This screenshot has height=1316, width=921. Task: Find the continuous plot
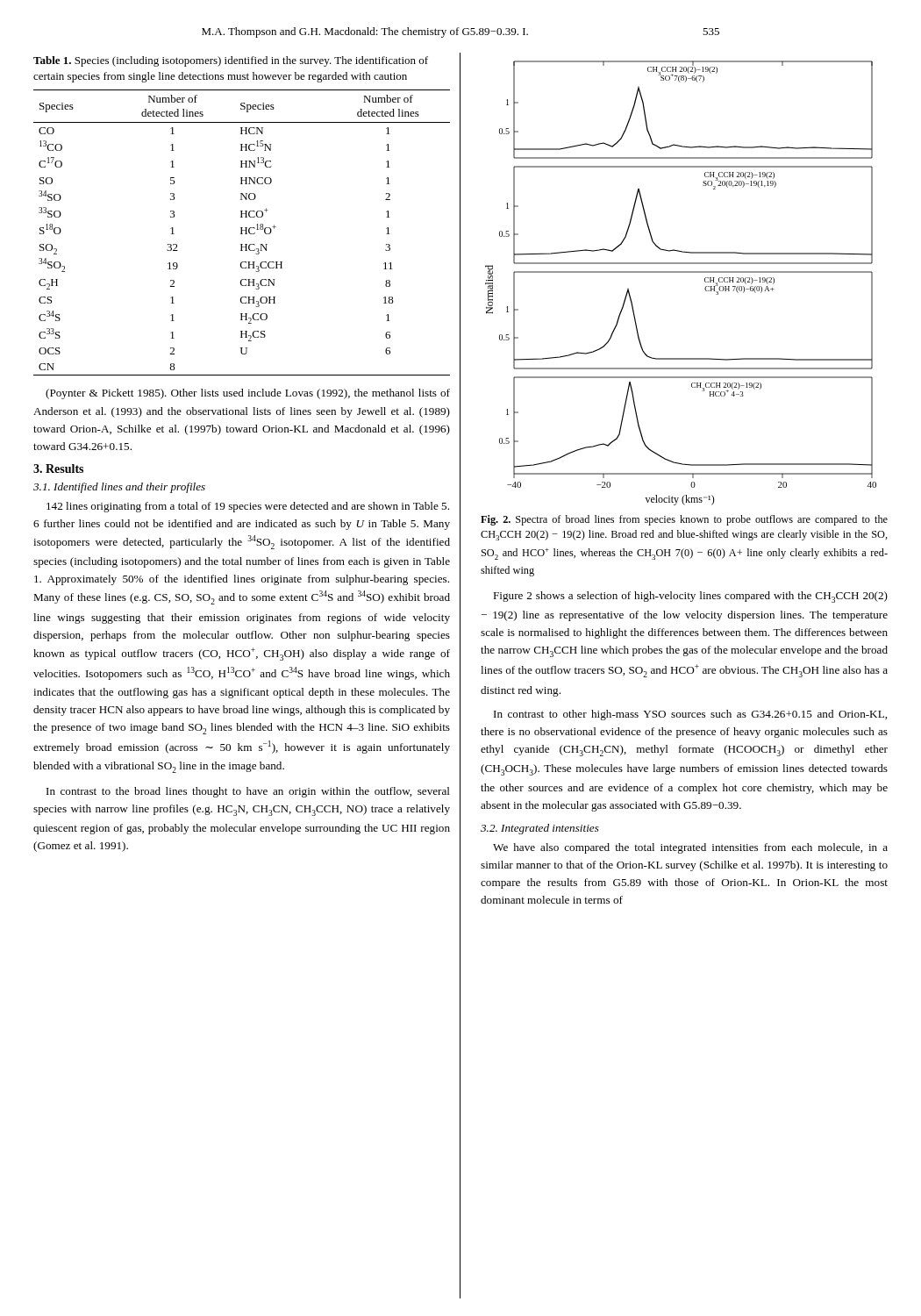680,281
